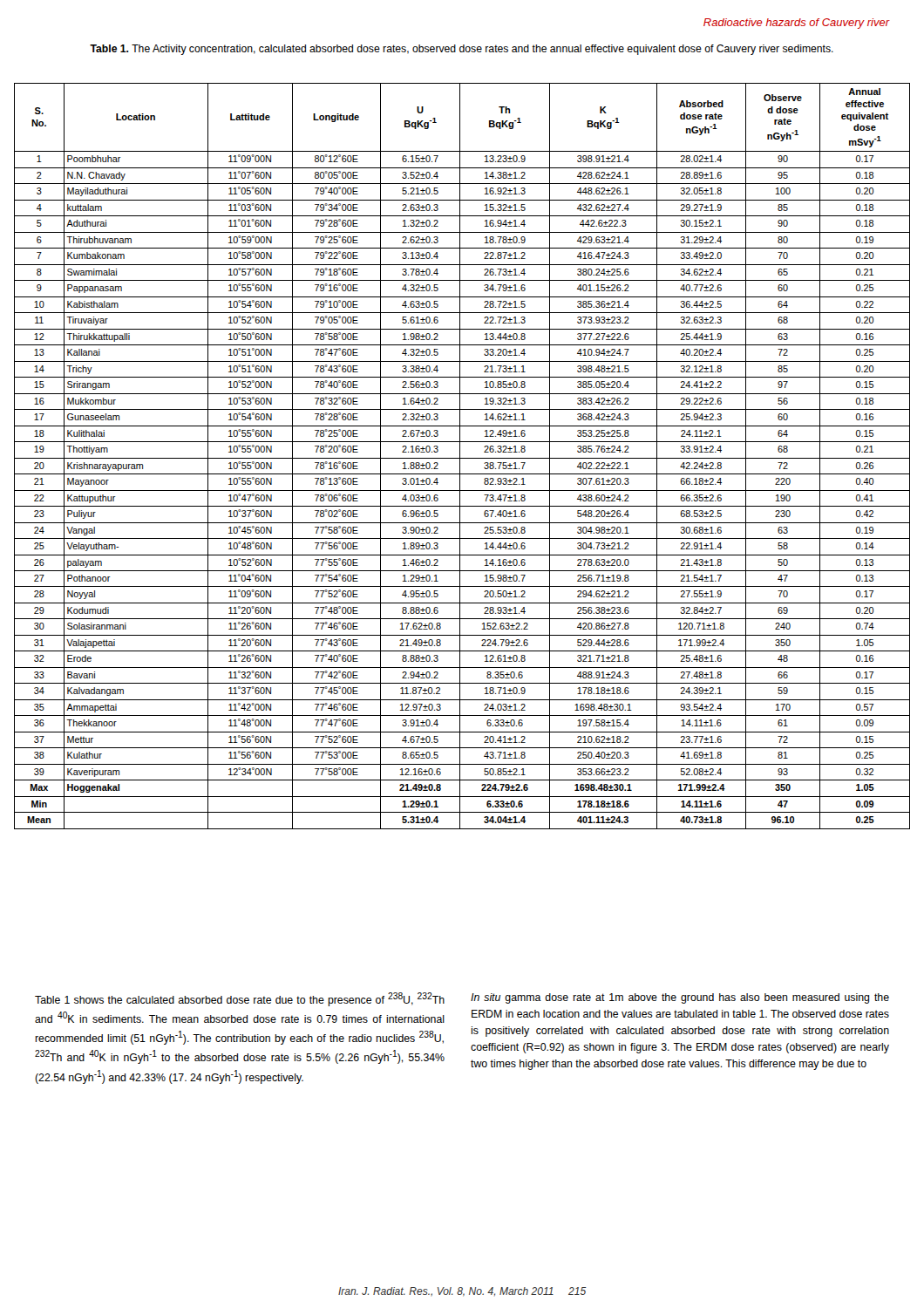Find the text starting "Table 1 shows the calculated"
924x1308 pixels.
tap(240, 1038)
